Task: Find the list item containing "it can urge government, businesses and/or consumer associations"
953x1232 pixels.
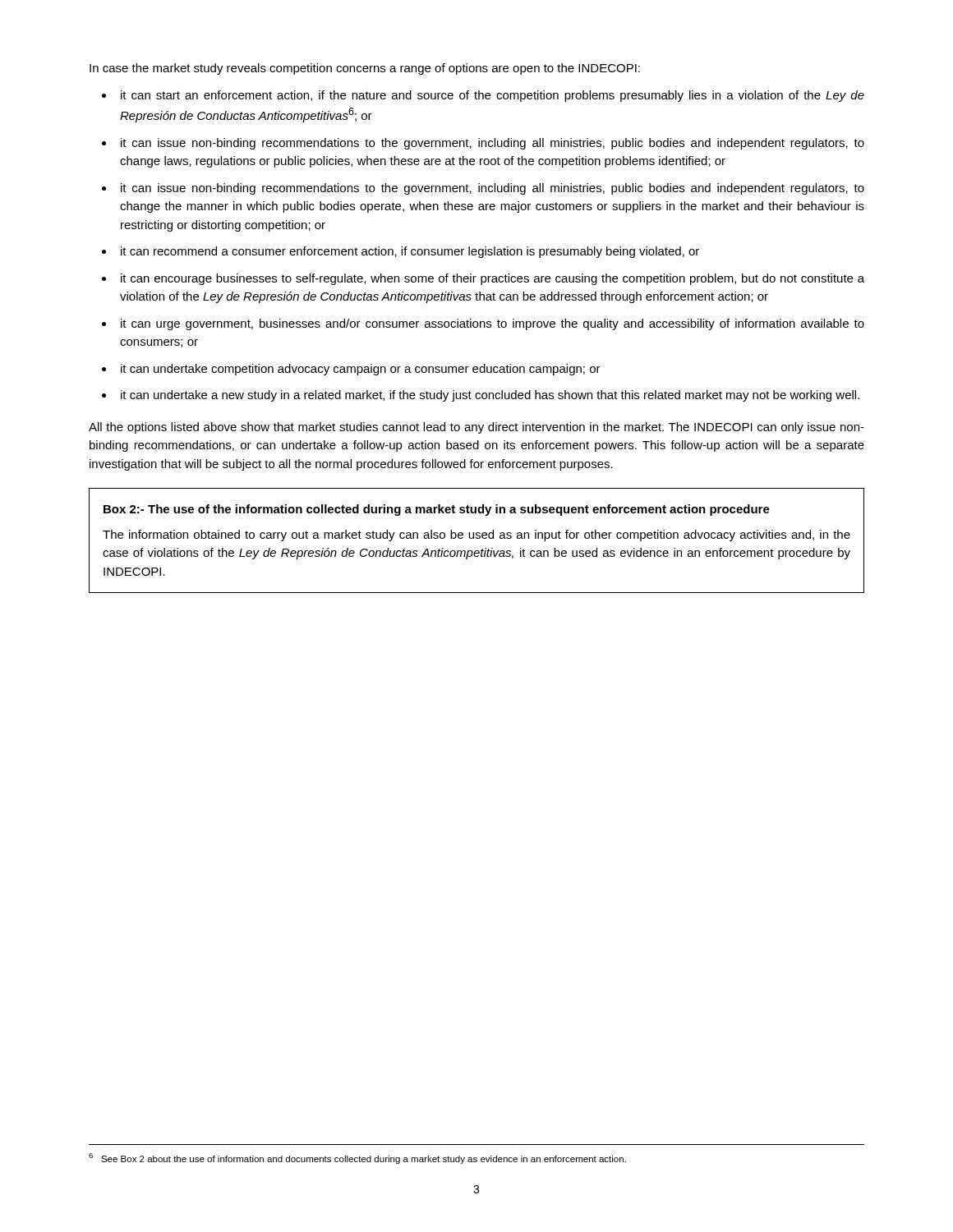Action: 492,332
